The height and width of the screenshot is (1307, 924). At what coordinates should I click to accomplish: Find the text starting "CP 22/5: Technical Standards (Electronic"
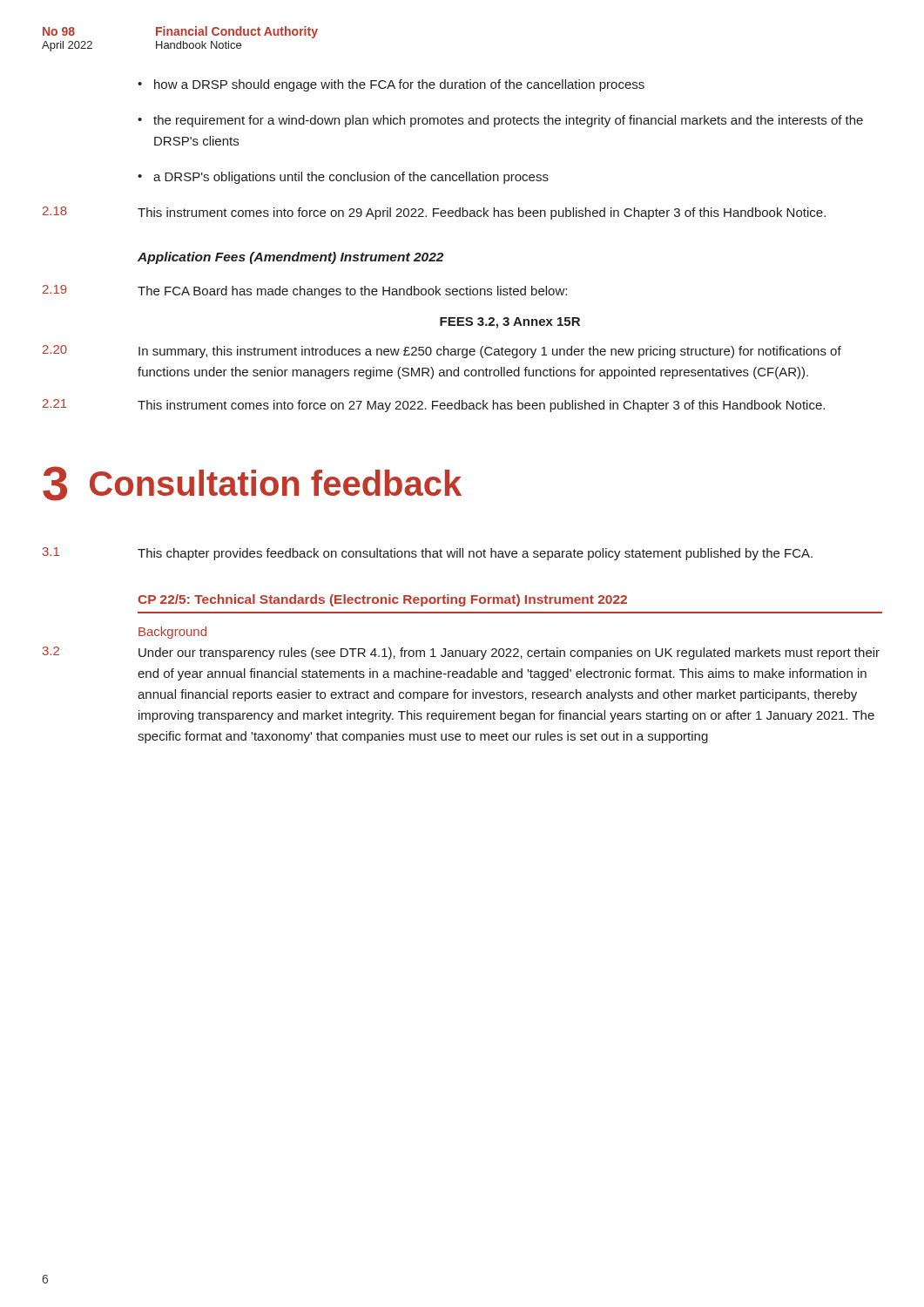coord(383,599)
